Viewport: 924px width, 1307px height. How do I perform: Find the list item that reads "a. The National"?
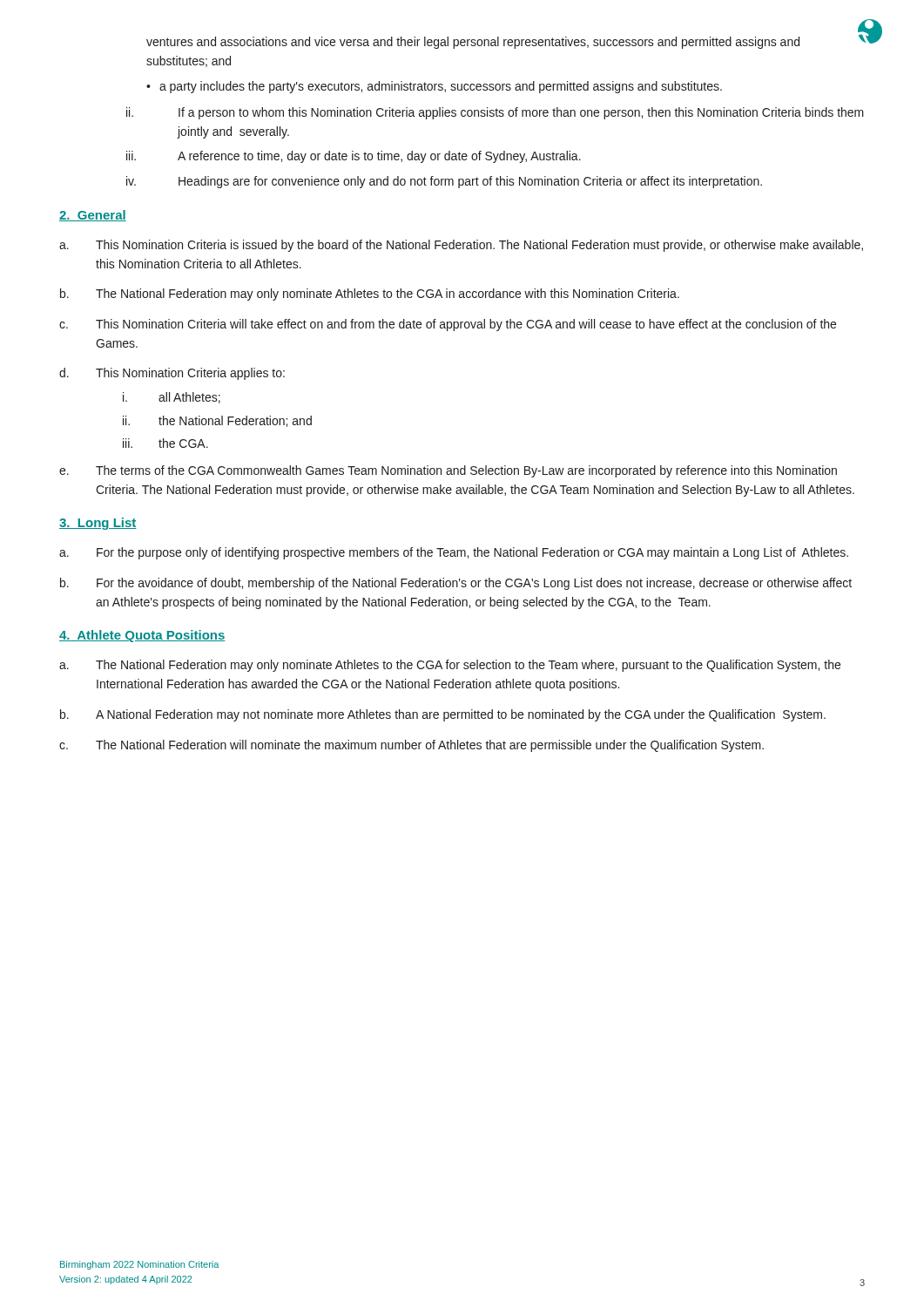[462, 675]
